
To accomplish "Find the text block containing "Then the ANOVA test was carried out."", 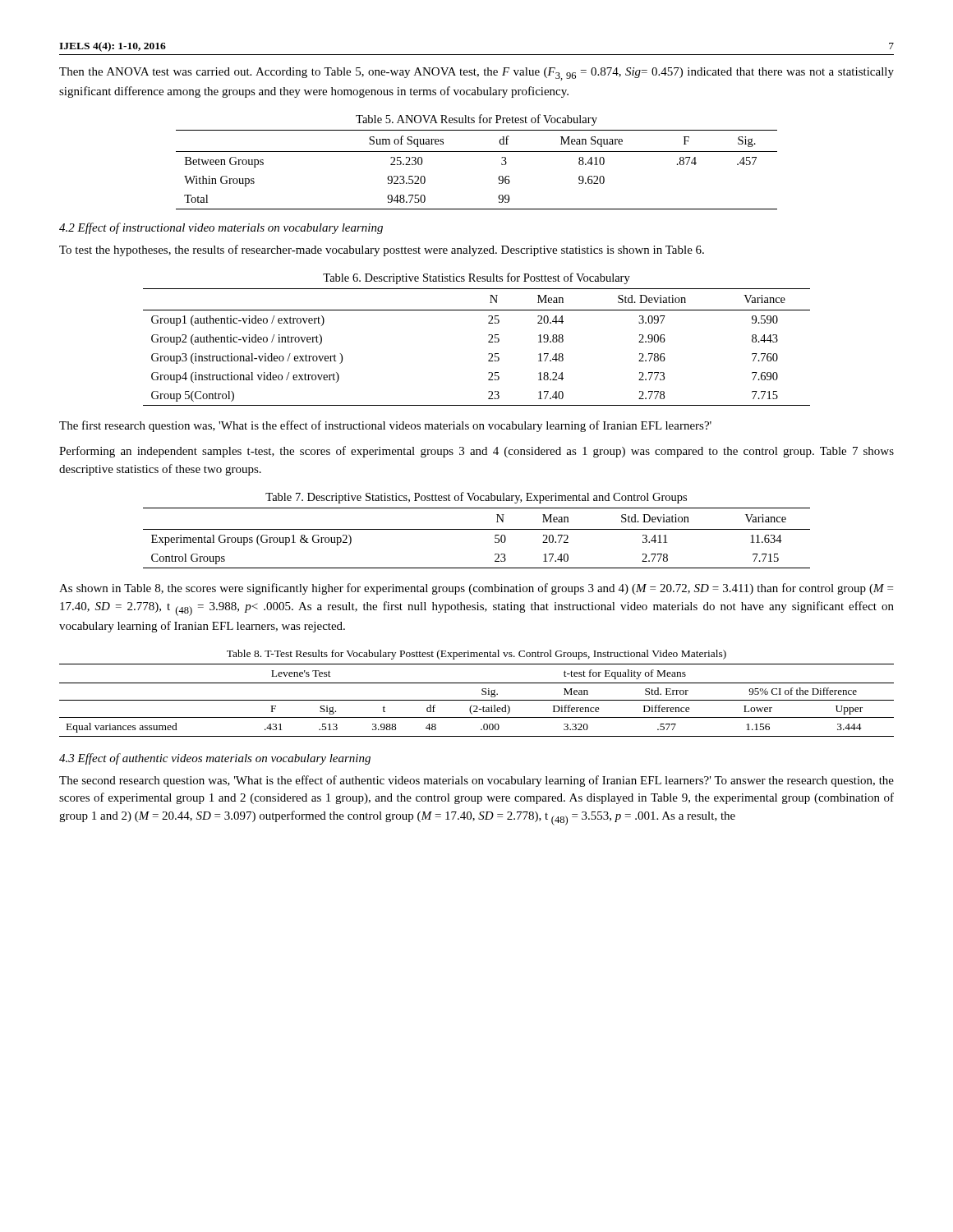I will pyautogui.click(x=476, y=81).
